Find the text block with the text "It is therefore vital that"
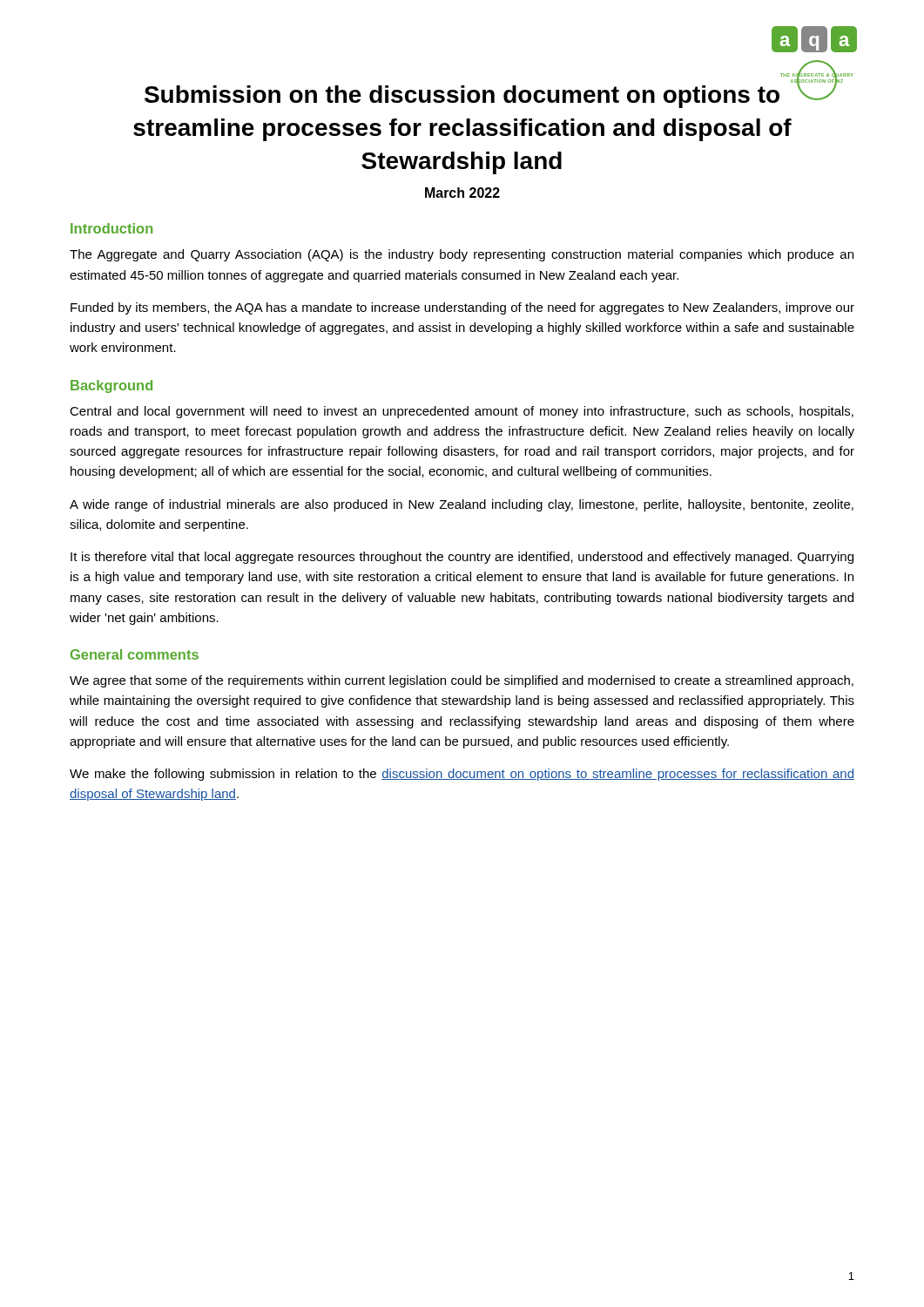 click(x=462, y=587)
